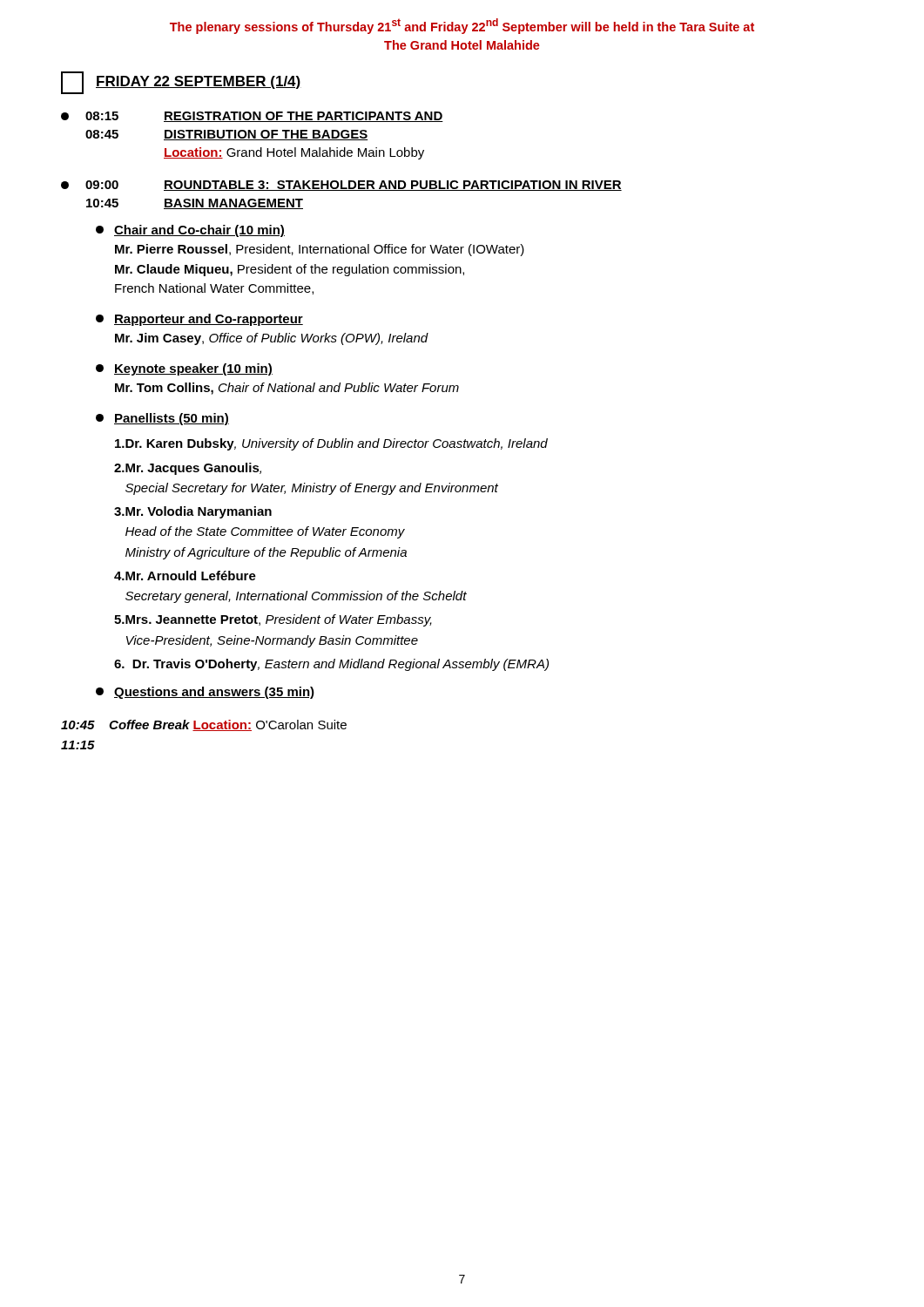The width and height of the screenshot is (924, 1307).
Task: Click on the passage starting "Chair and Co-chair (10 min) Mr."
Action: pyautogui.click(x=484, y=260)
